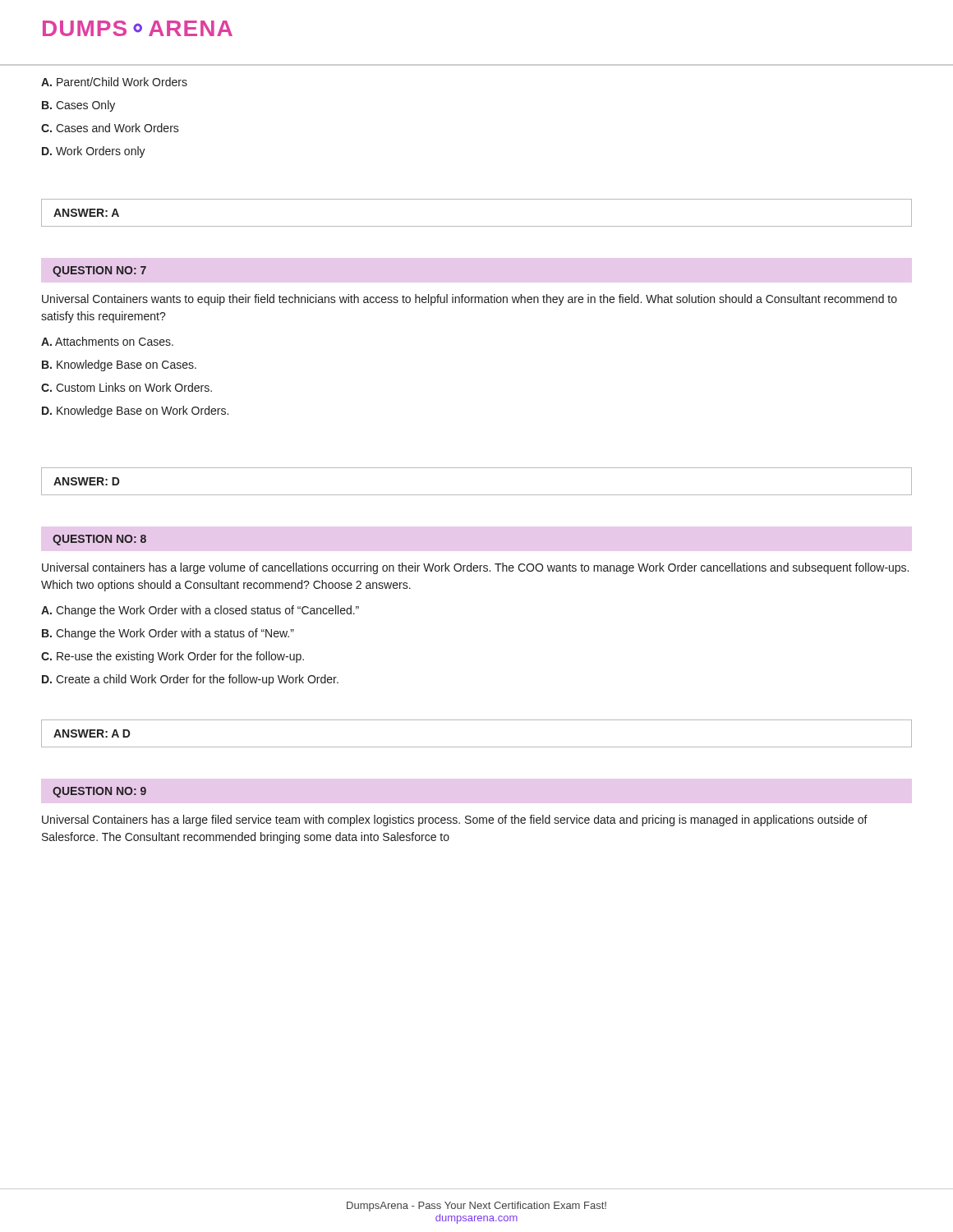
Task: Click where it says "C. Custom Links on Work Orders."
Action: point(127,388)
